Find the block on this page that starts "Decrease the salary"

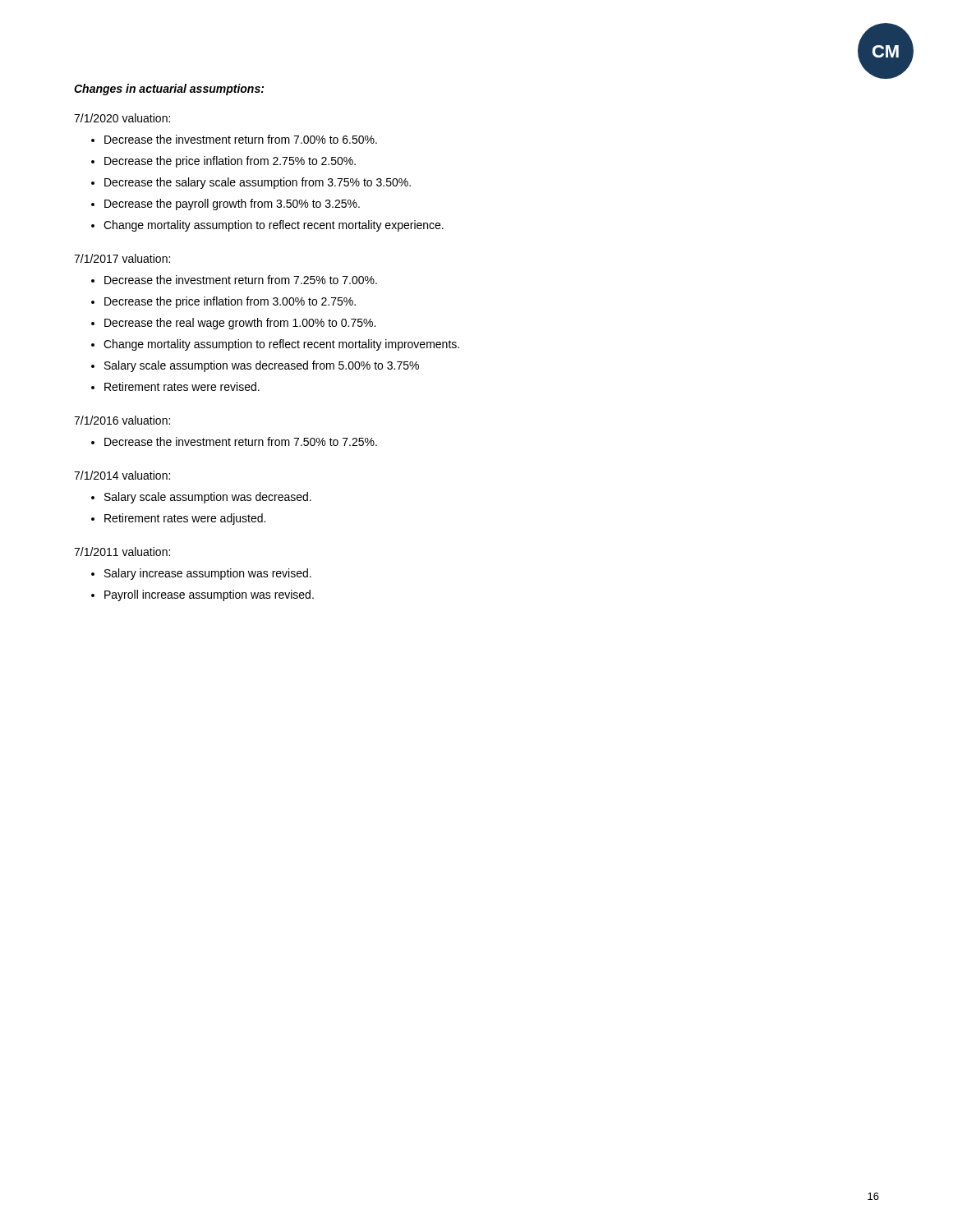point(258,182)
